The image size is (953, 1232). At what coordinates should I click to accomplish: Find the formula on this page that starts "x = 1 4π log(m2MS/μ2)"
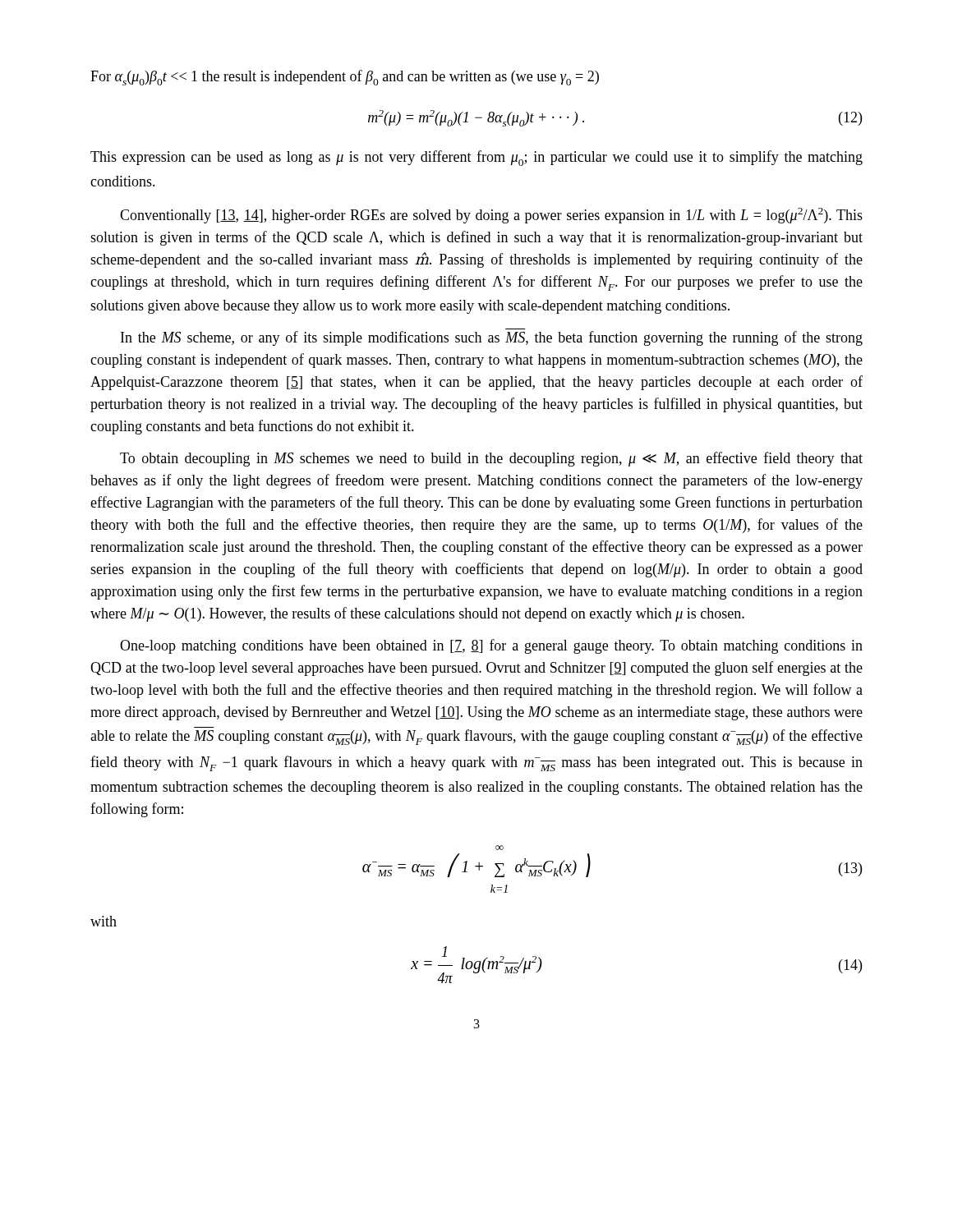tap(479, 965)
